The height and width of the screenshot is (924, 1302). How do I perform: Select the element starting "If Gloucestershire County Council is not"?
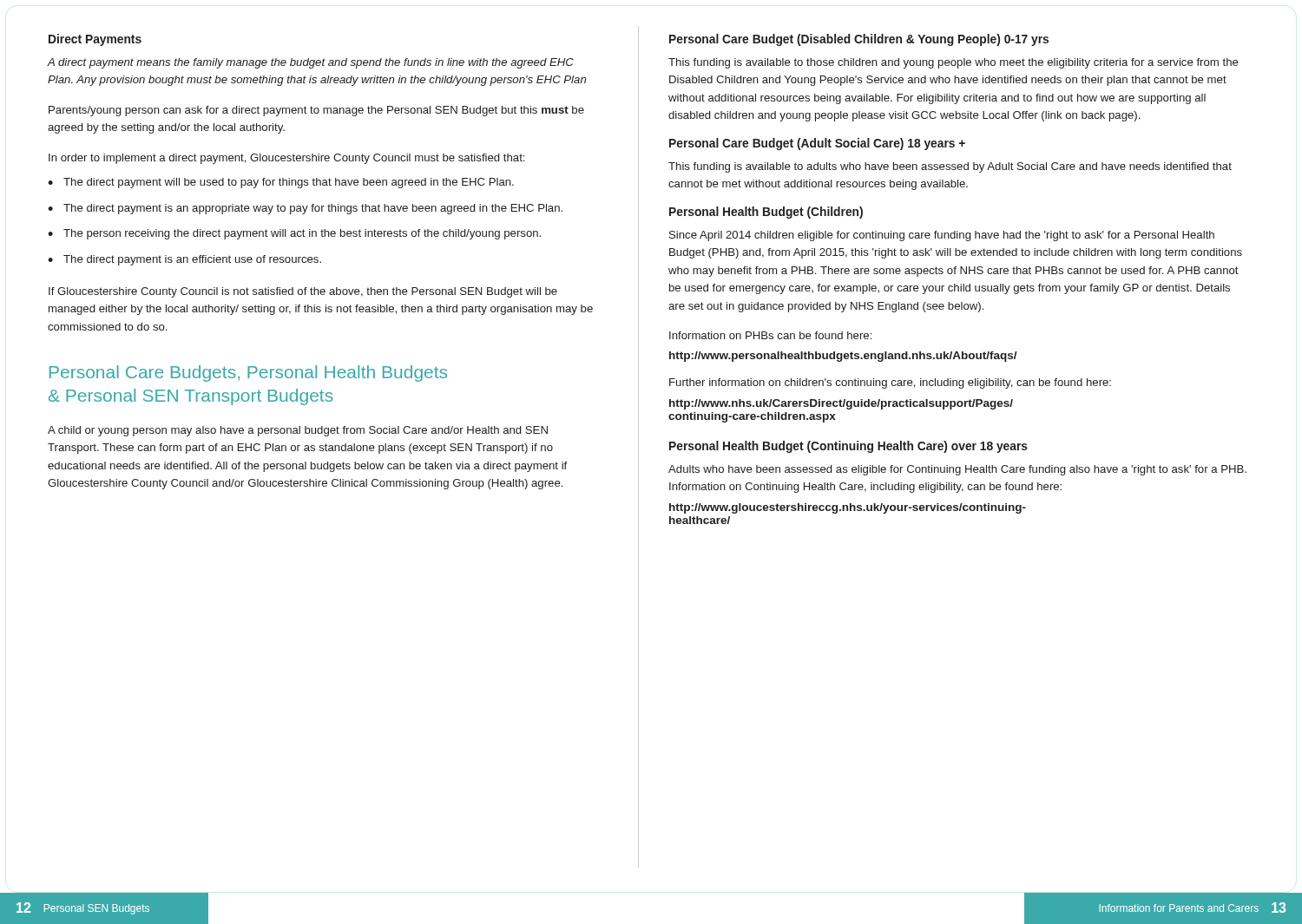pyautogui.click(x=320, y=308)
